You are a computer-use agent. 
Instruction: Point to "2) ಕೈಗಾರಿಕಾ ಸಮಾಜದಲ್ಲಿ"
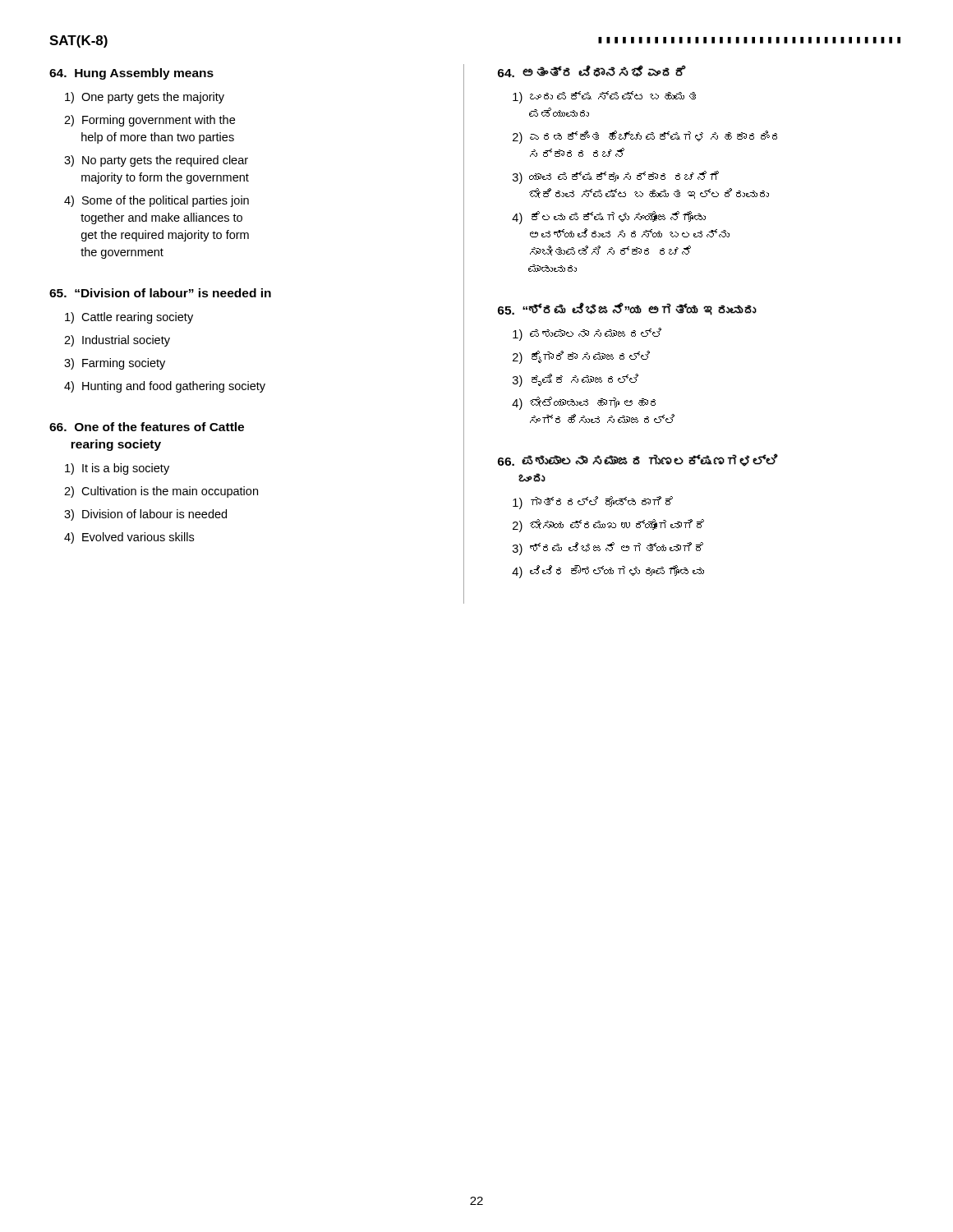(x=582, y=357)
